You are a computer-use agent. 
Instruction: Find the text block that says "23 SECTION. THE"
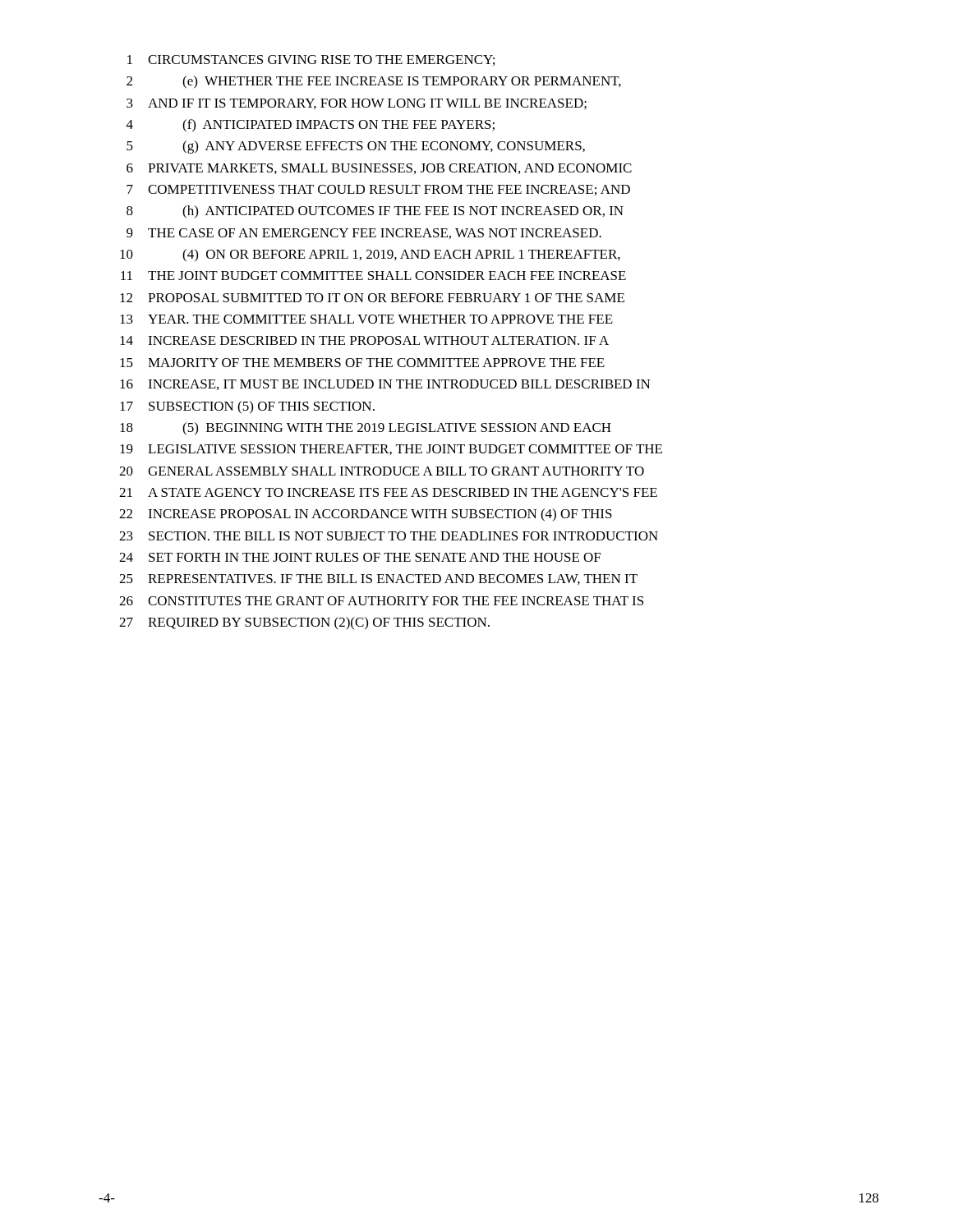point(489,536)
